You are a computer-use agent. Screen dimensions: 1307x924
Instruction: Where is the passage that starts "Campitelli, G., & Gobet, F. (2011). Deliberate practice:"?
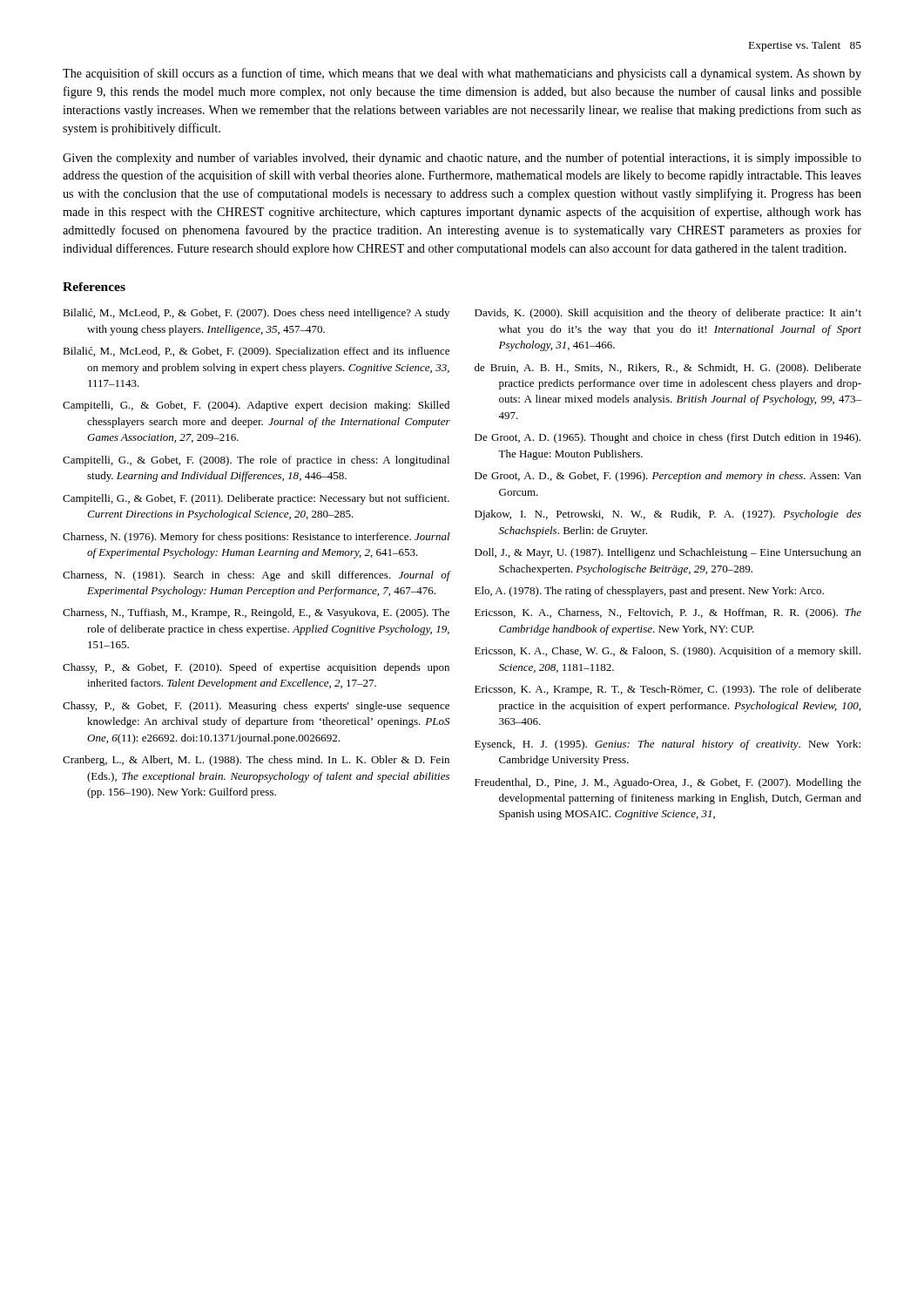pos(256,506)
